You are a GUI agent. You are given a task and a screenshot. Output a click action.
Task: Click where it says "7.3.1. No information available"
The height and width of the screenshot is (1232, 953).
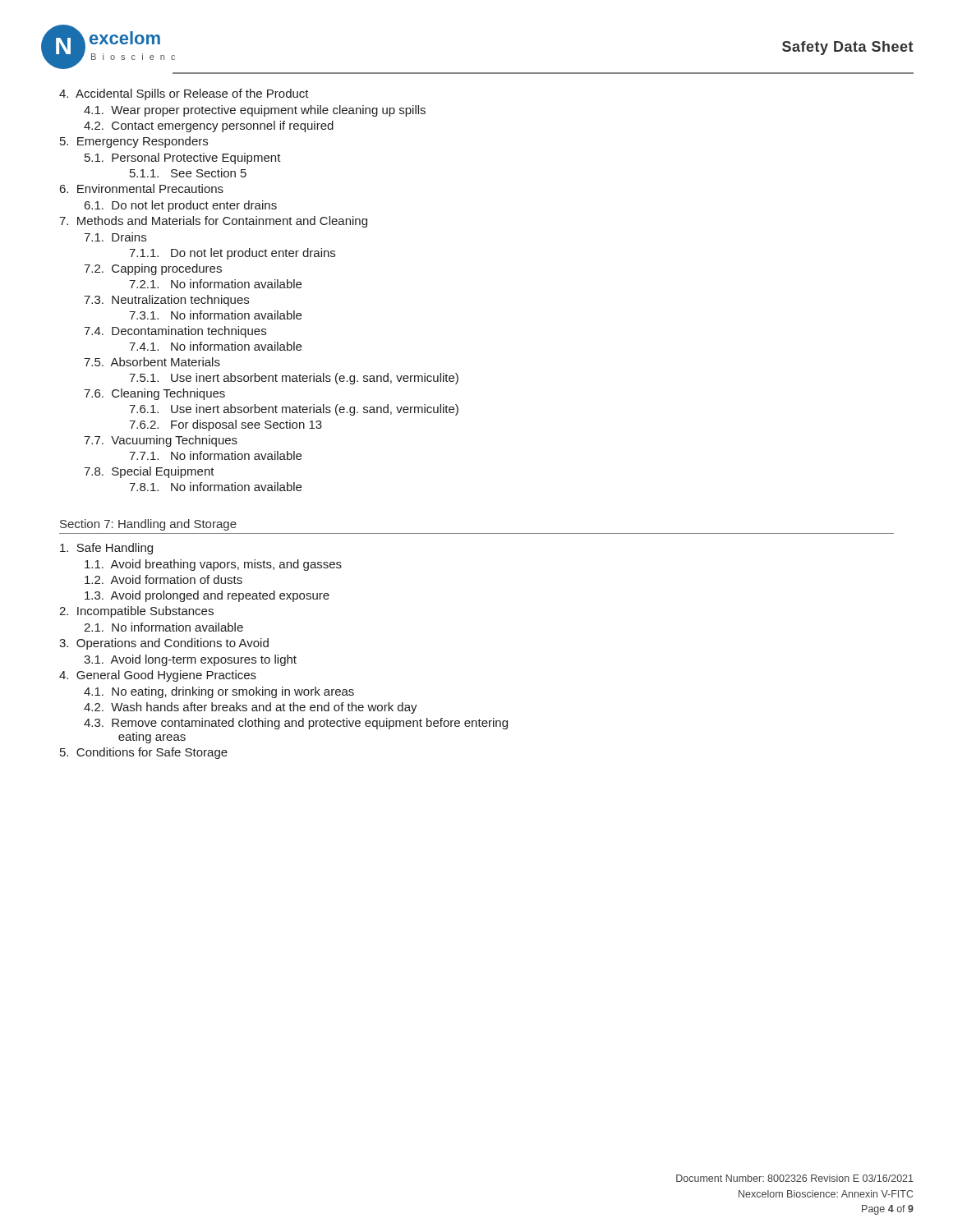(x=216, y=315)
